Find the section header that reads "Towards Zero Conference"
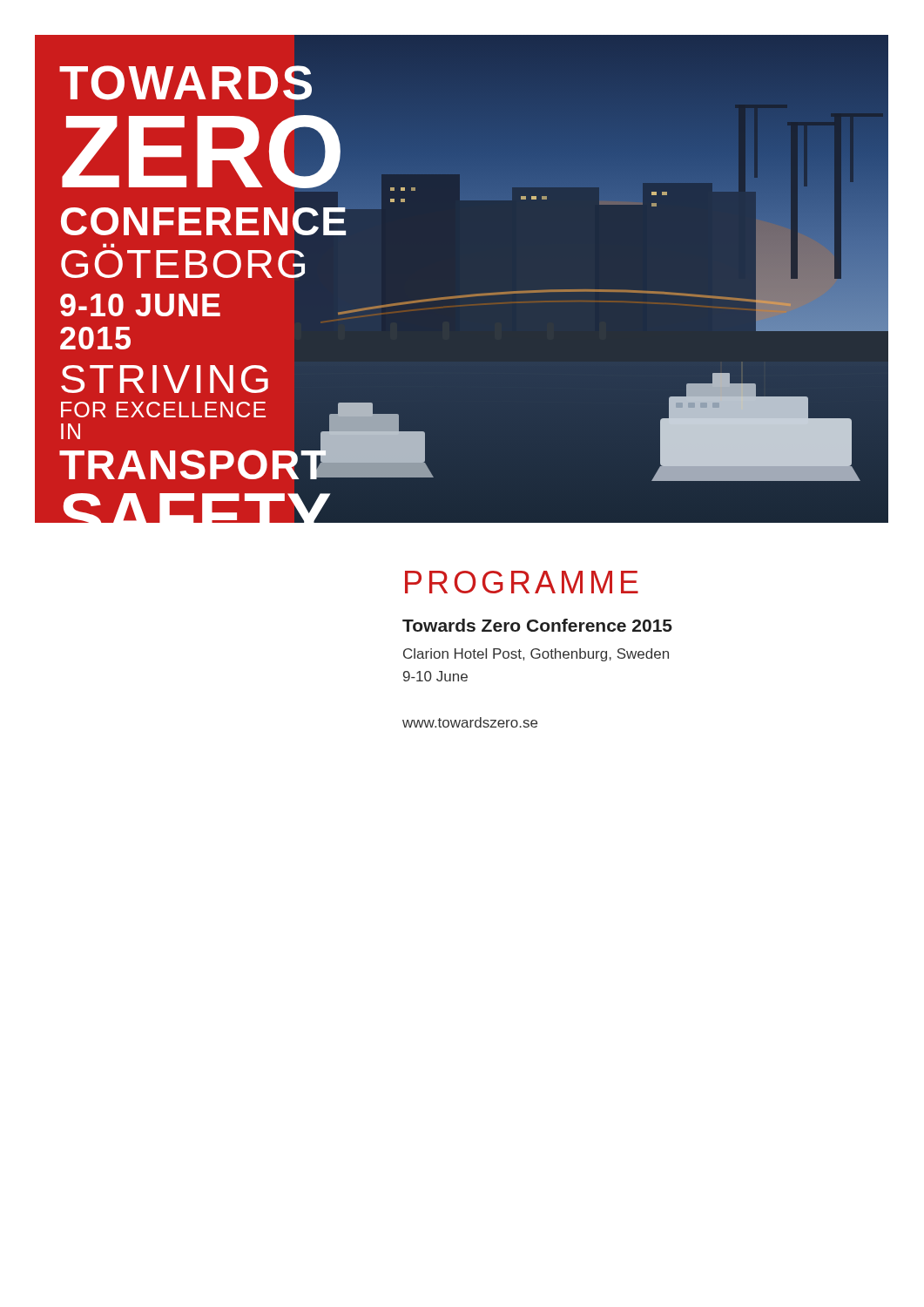 click(537, 625)
